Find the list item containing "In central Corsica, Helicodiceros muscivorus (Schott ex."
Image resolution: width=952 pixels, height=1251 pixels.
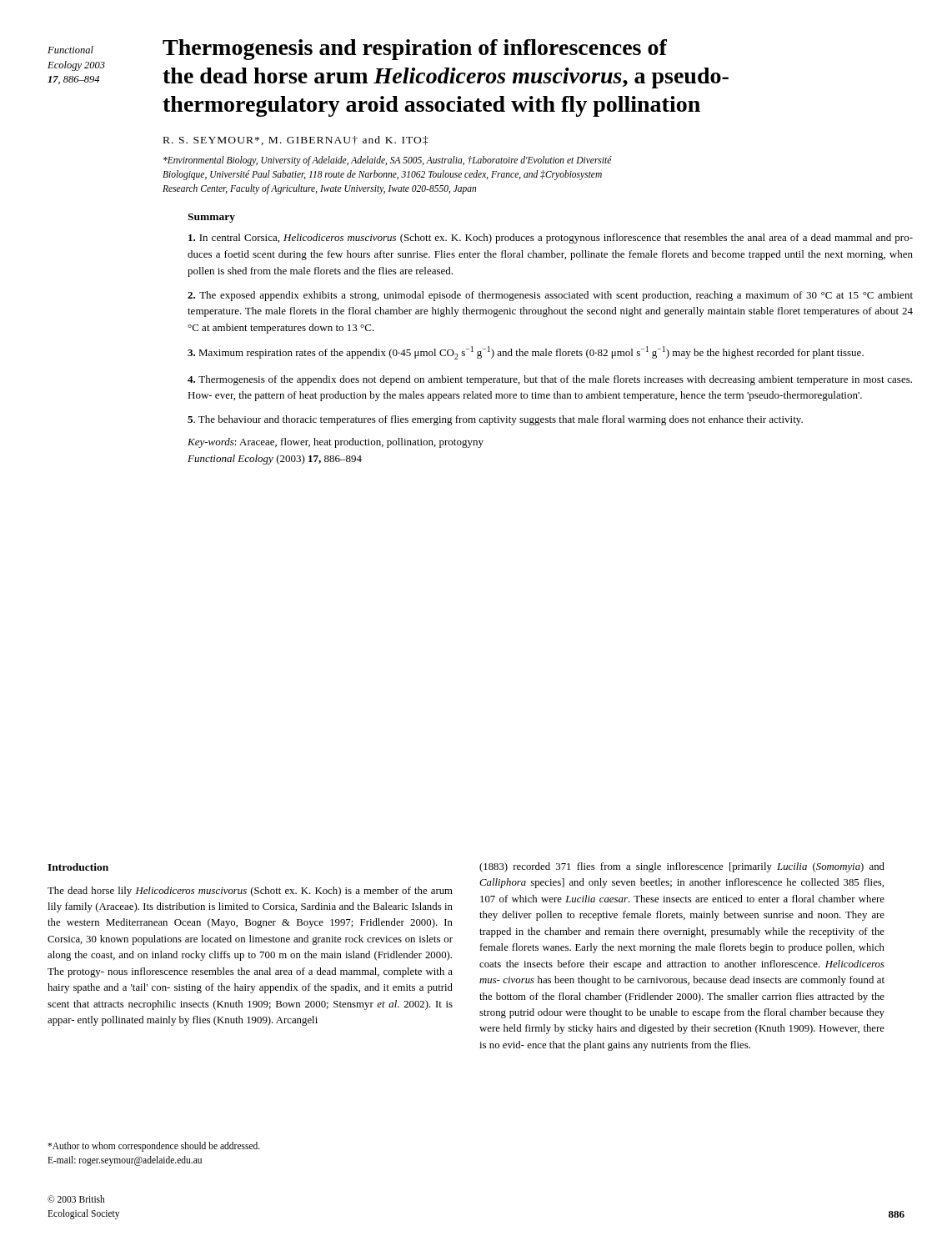(550, 254)
